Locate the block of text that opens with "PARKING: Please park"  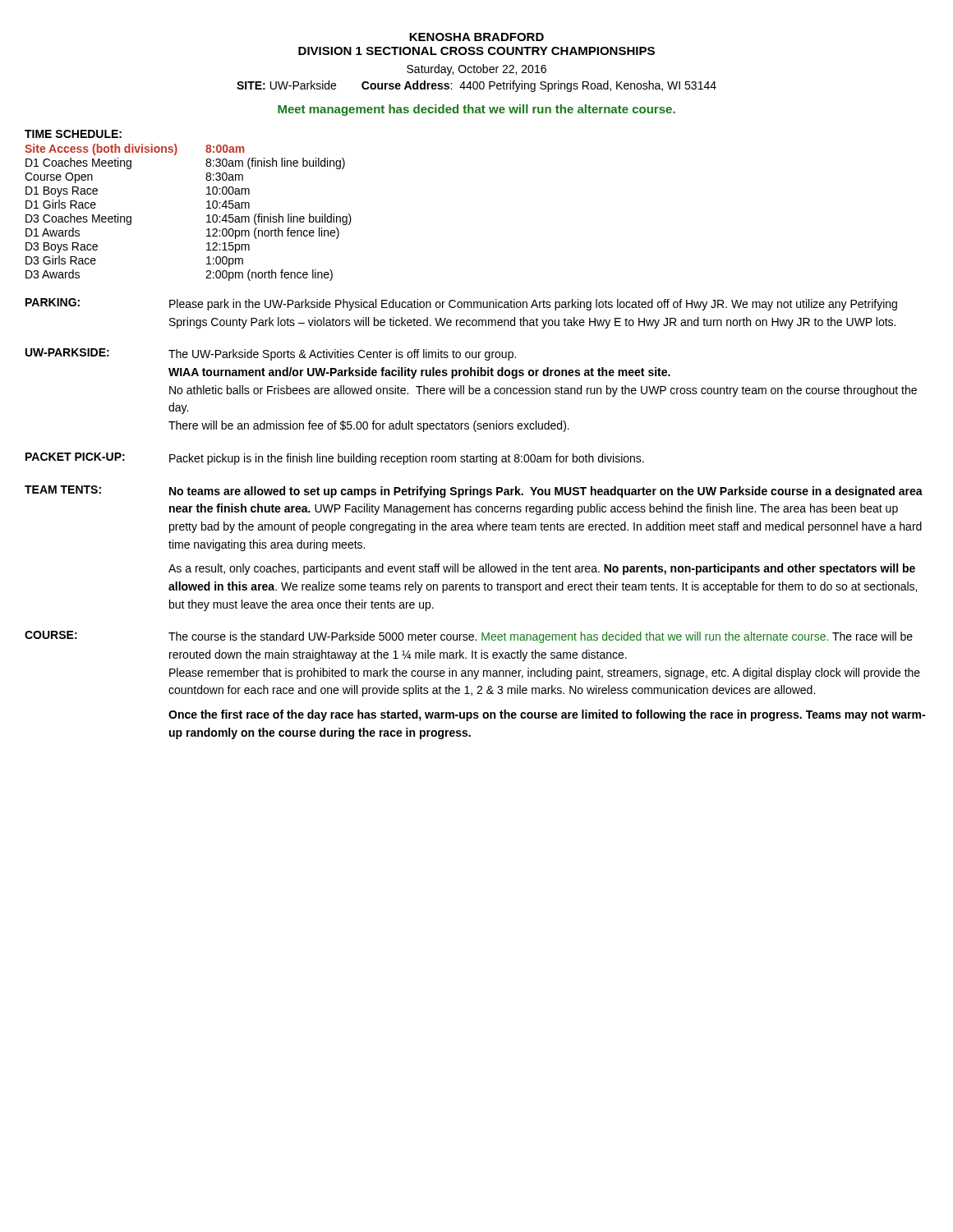[x=476, y=313]
